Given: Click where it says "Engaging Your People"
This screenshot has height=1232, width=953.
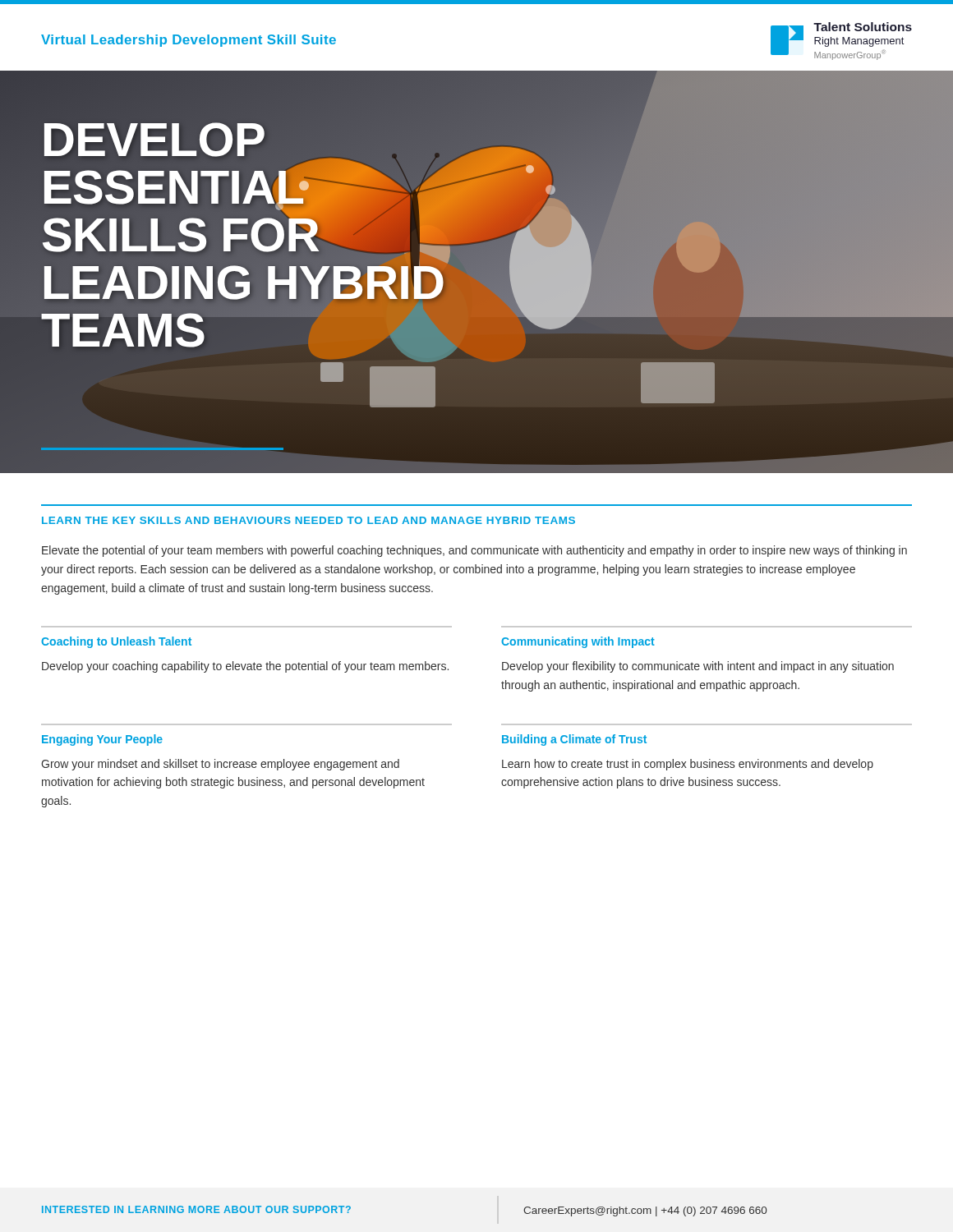Looking at the screenshot, I should pos(102,739).
